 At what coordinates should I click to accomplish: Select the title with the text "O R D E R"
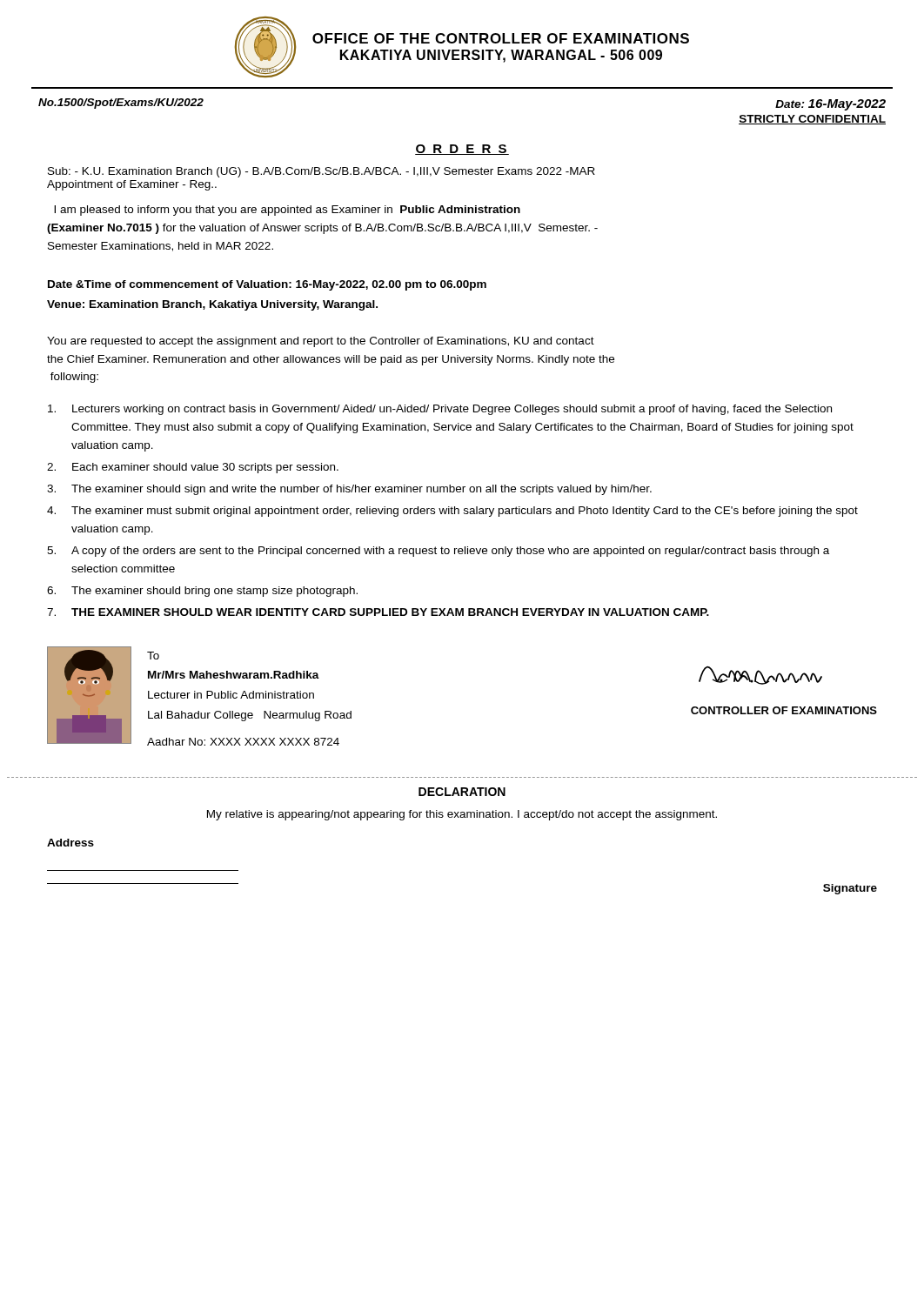[x=462, y=148]
